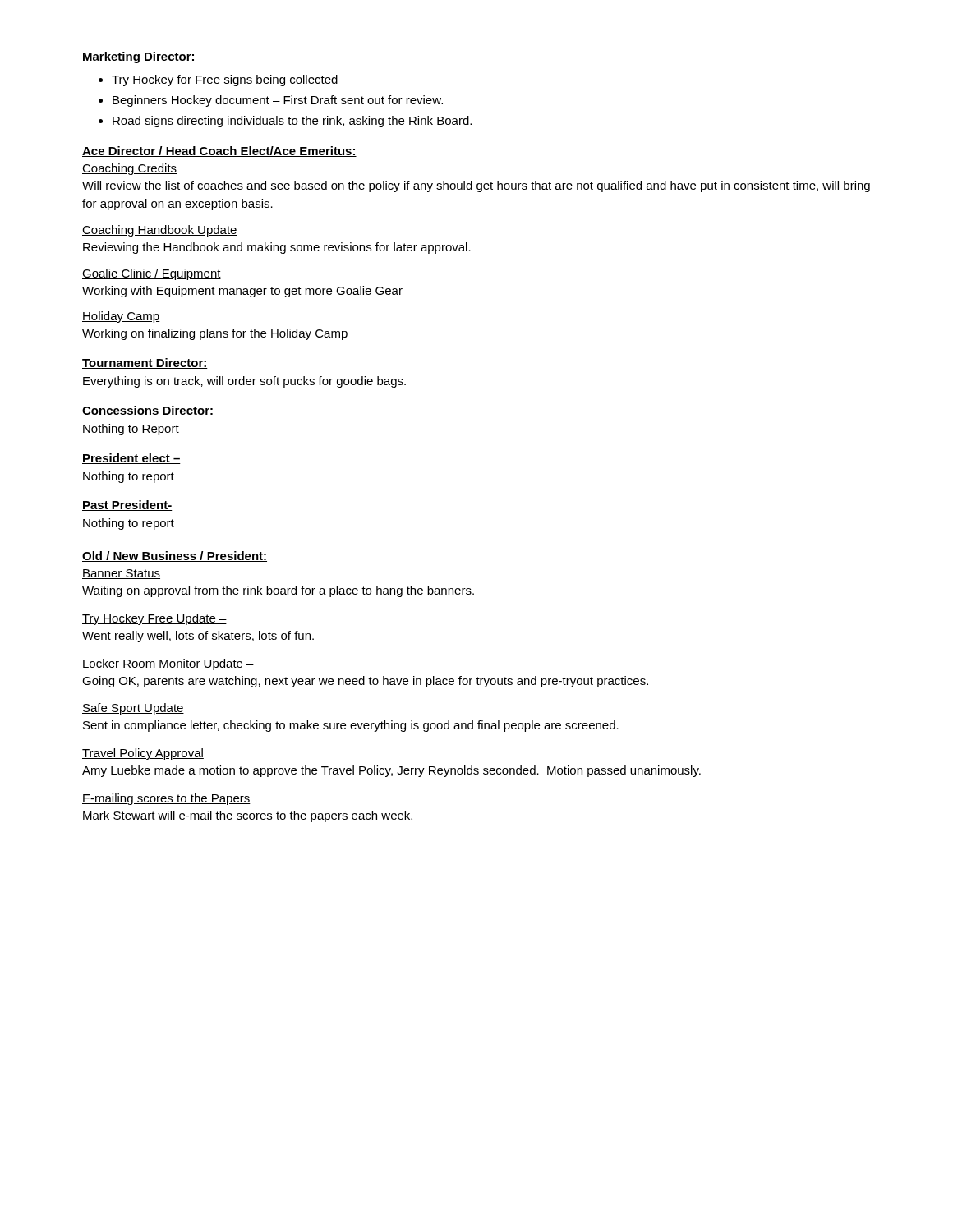The height and width of the screenshot is (1232, 953).
Task: Select the text containing "Coaching Handbook Update"
Action: point(160,229)
